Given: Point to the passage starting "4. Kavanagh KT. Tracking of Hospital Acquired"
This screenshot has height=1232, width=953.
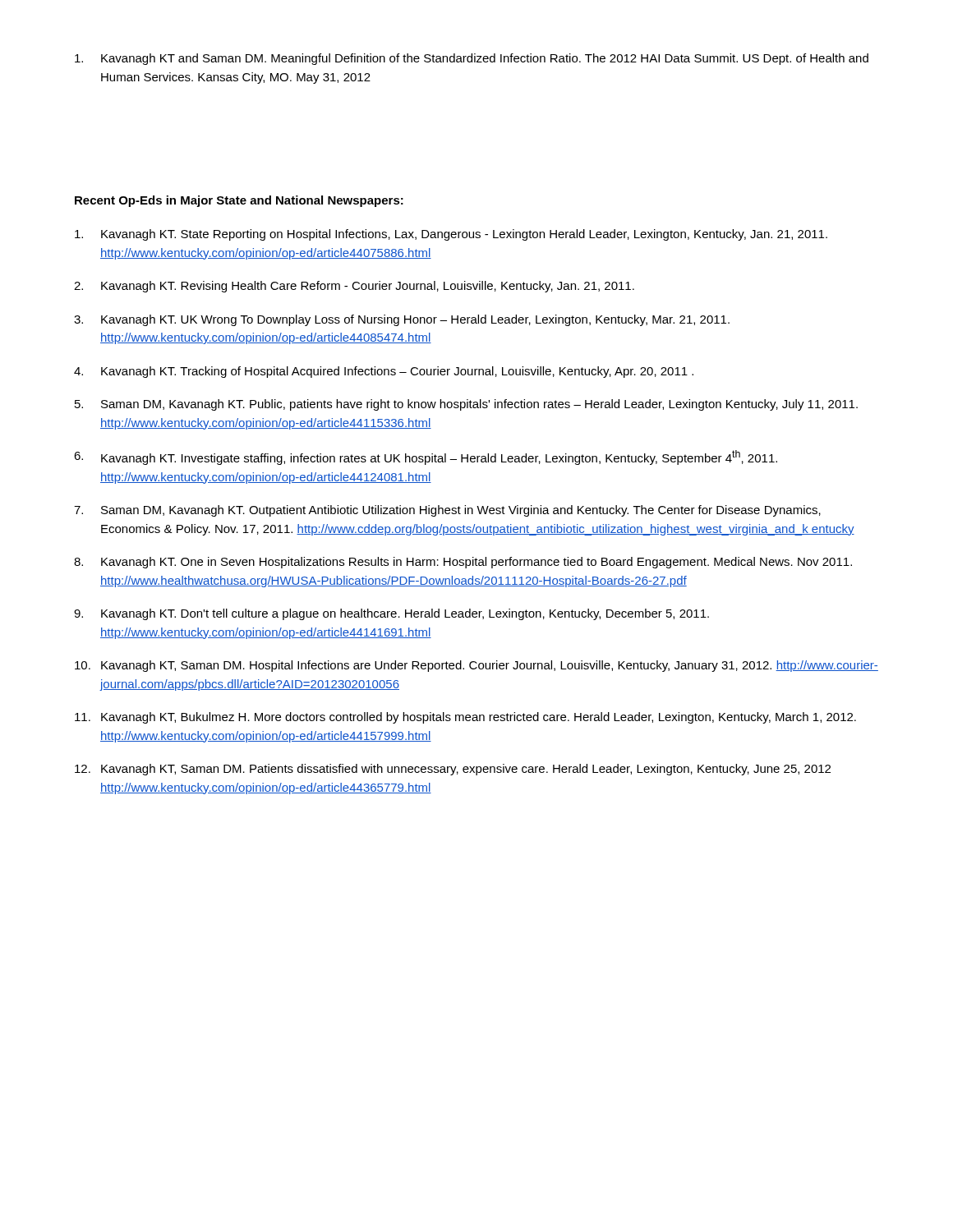Looking at the screenshot, I should pos(476,371).
